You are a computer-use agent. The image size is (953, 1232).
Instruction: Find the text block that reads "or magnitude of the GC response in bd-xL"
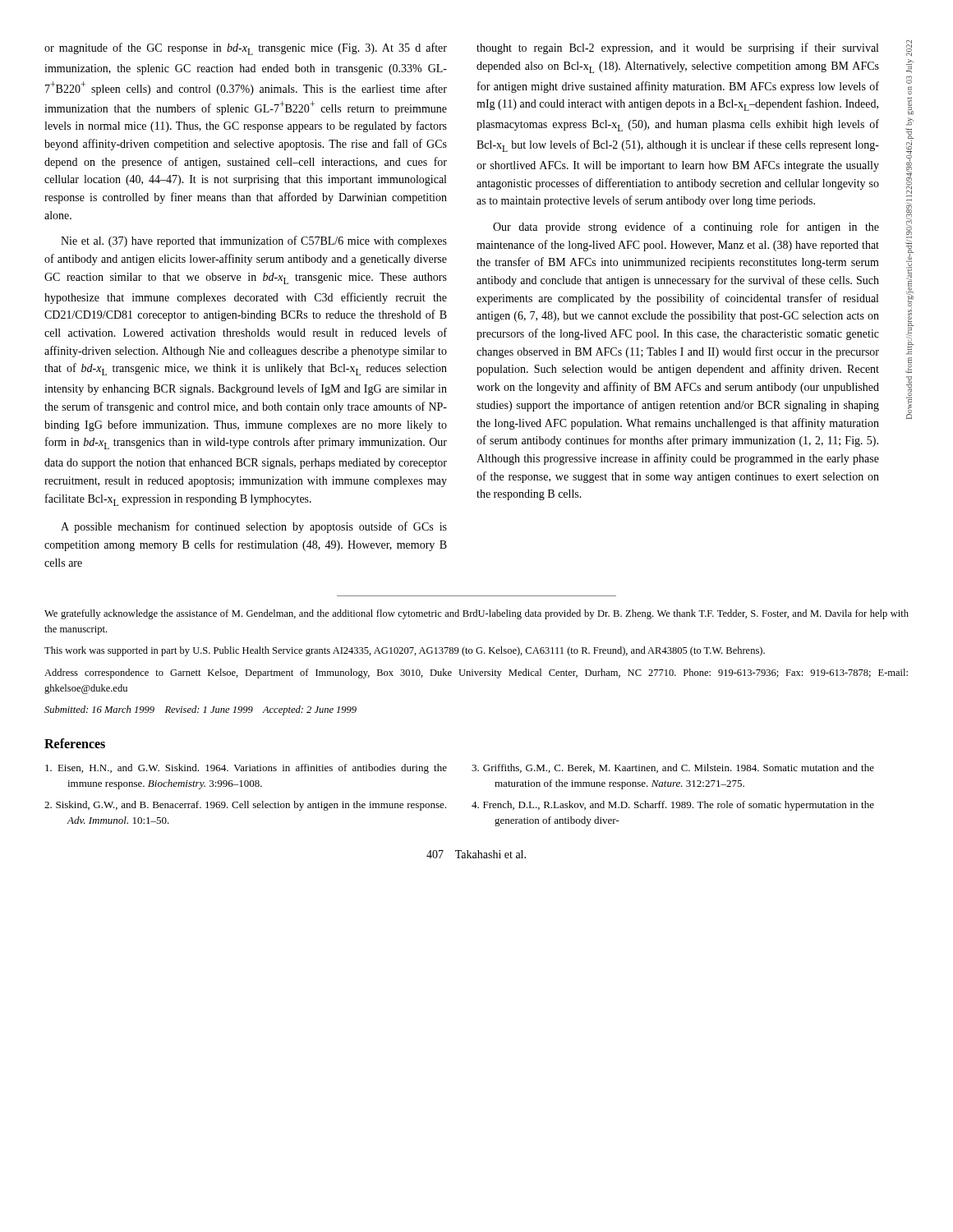[x=246, y=132]
